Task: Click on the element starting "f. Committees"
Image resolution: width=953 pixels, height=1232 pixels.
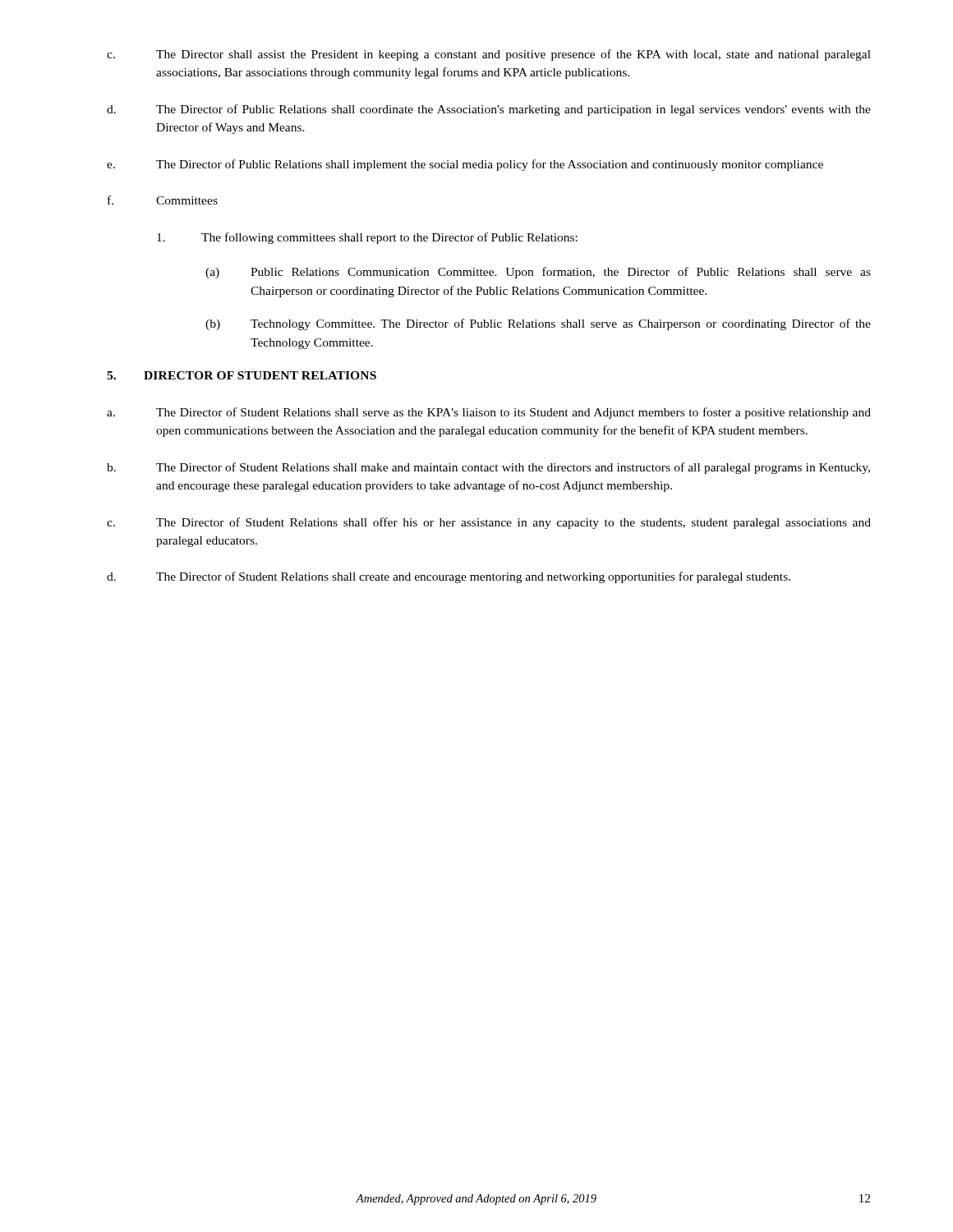Action: (163, 200)
